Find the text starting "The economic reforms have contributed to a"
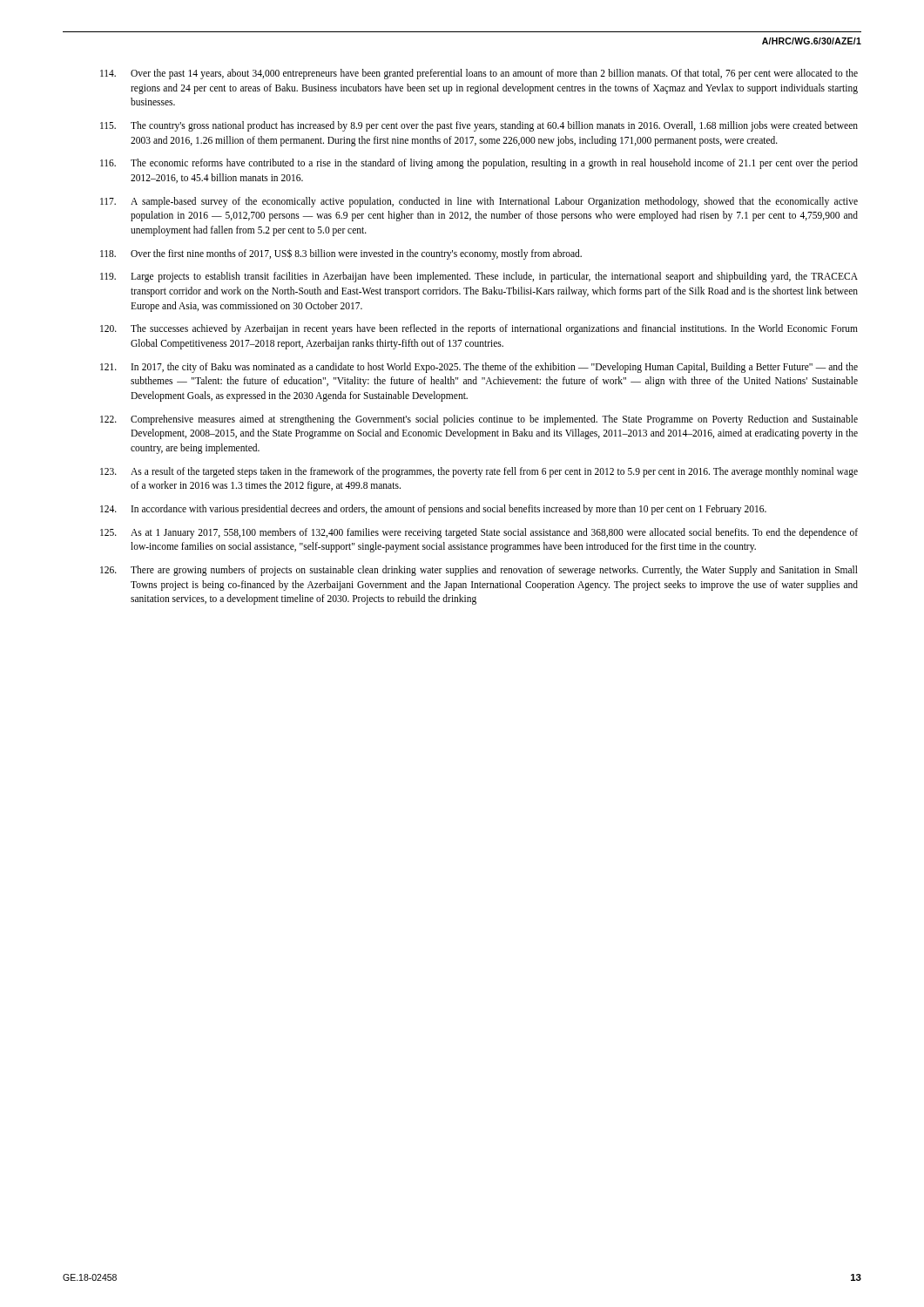The width and height of the screenshot is (924, 1307). tap(479, 171)
